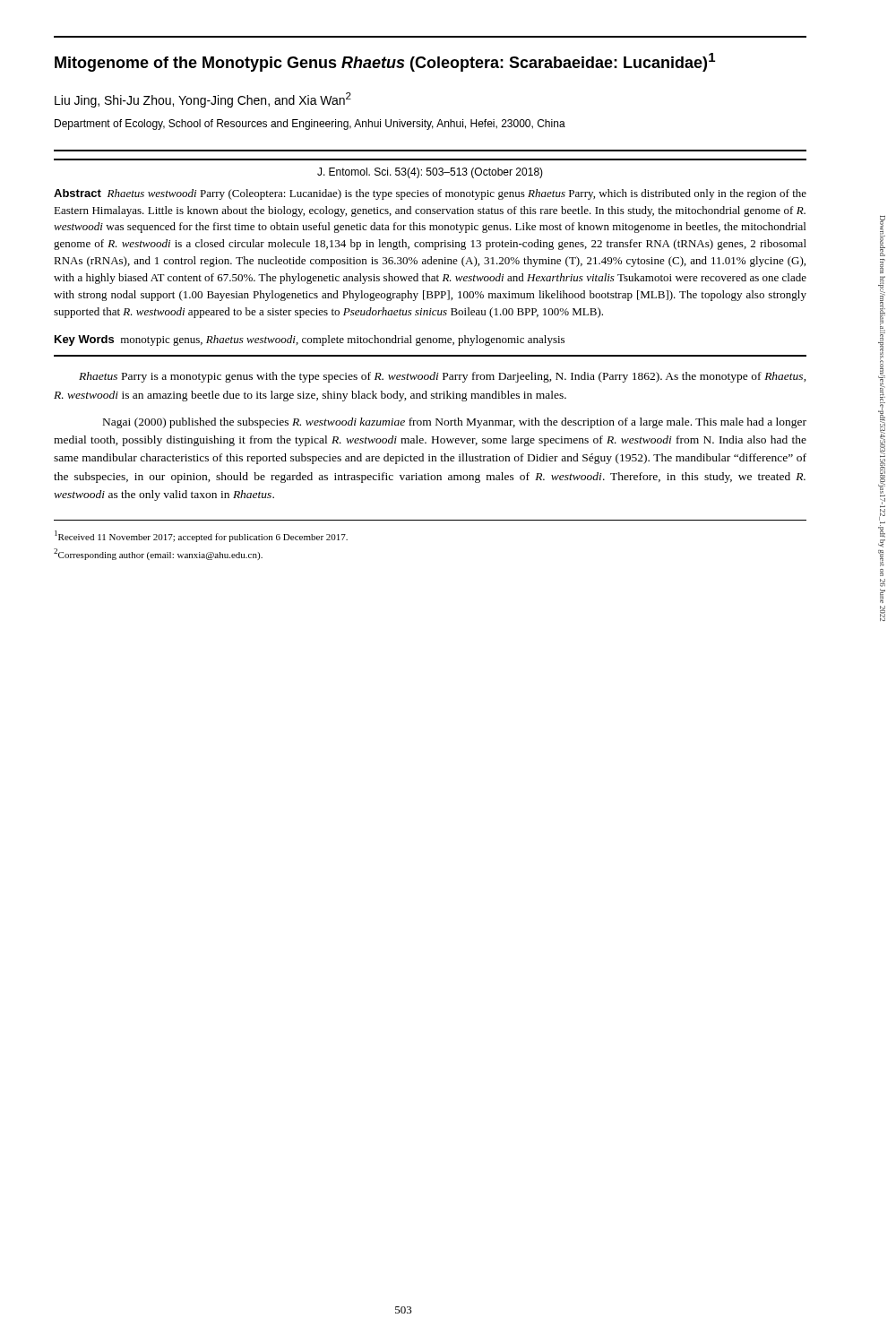Navigate to the region starting "Department of Ecology, School of Resources"
896x1344 pixels.
point(309,124)
